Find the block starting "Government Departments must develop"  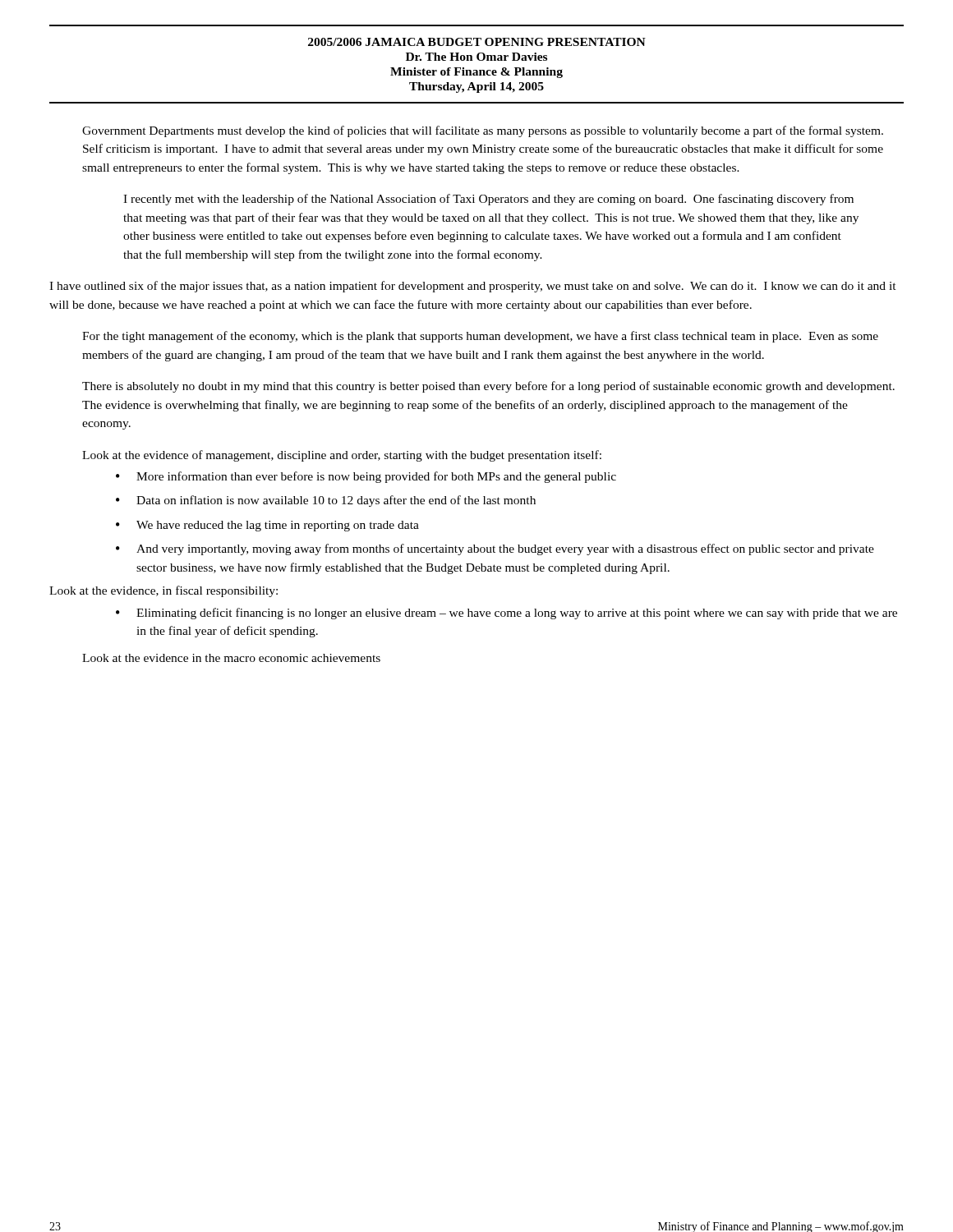click(x=483, y=149)
